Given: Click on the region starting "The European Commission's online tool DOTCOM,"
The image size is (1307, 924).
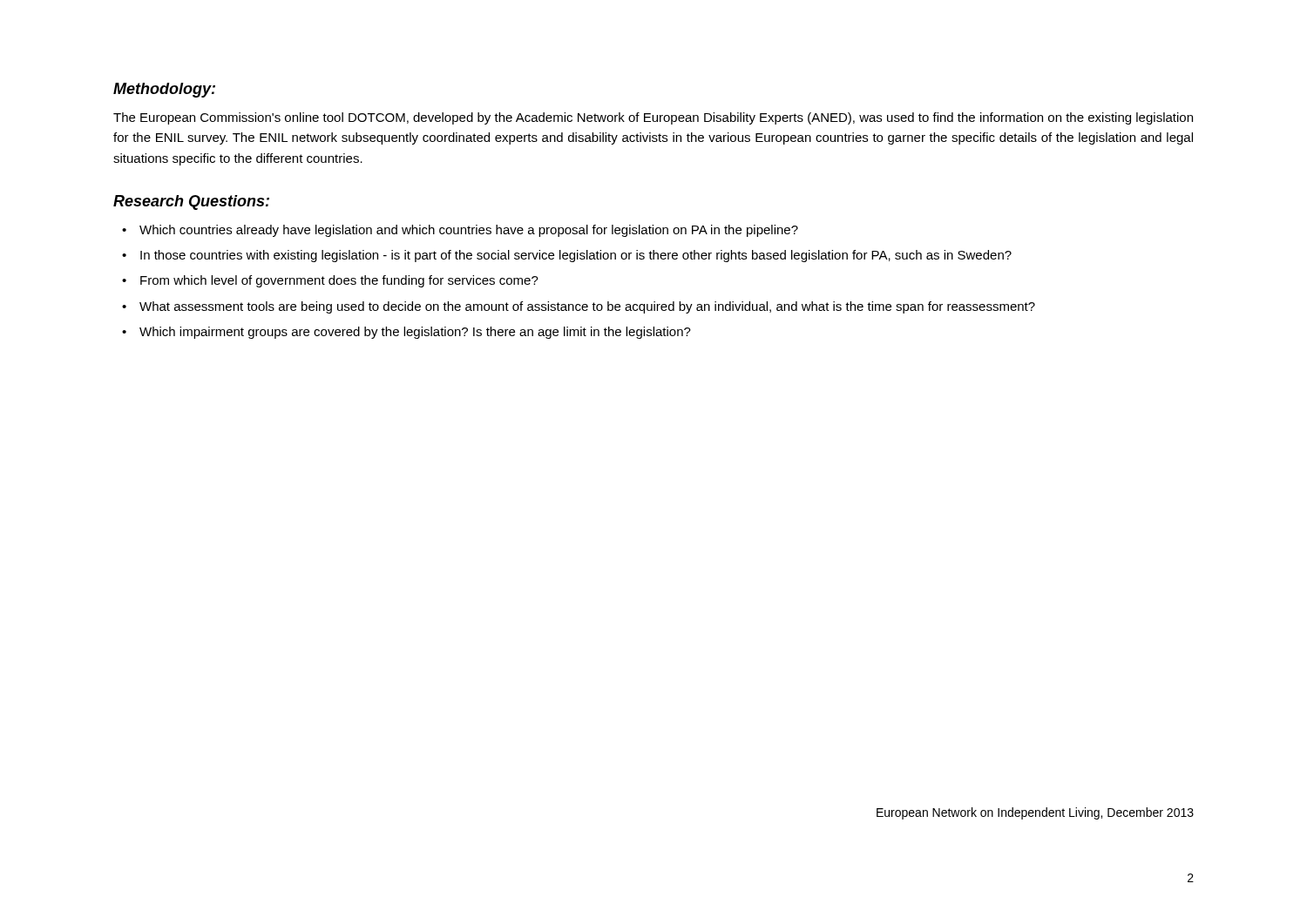Looking at the screenshot, I should (x=654, y=137).
